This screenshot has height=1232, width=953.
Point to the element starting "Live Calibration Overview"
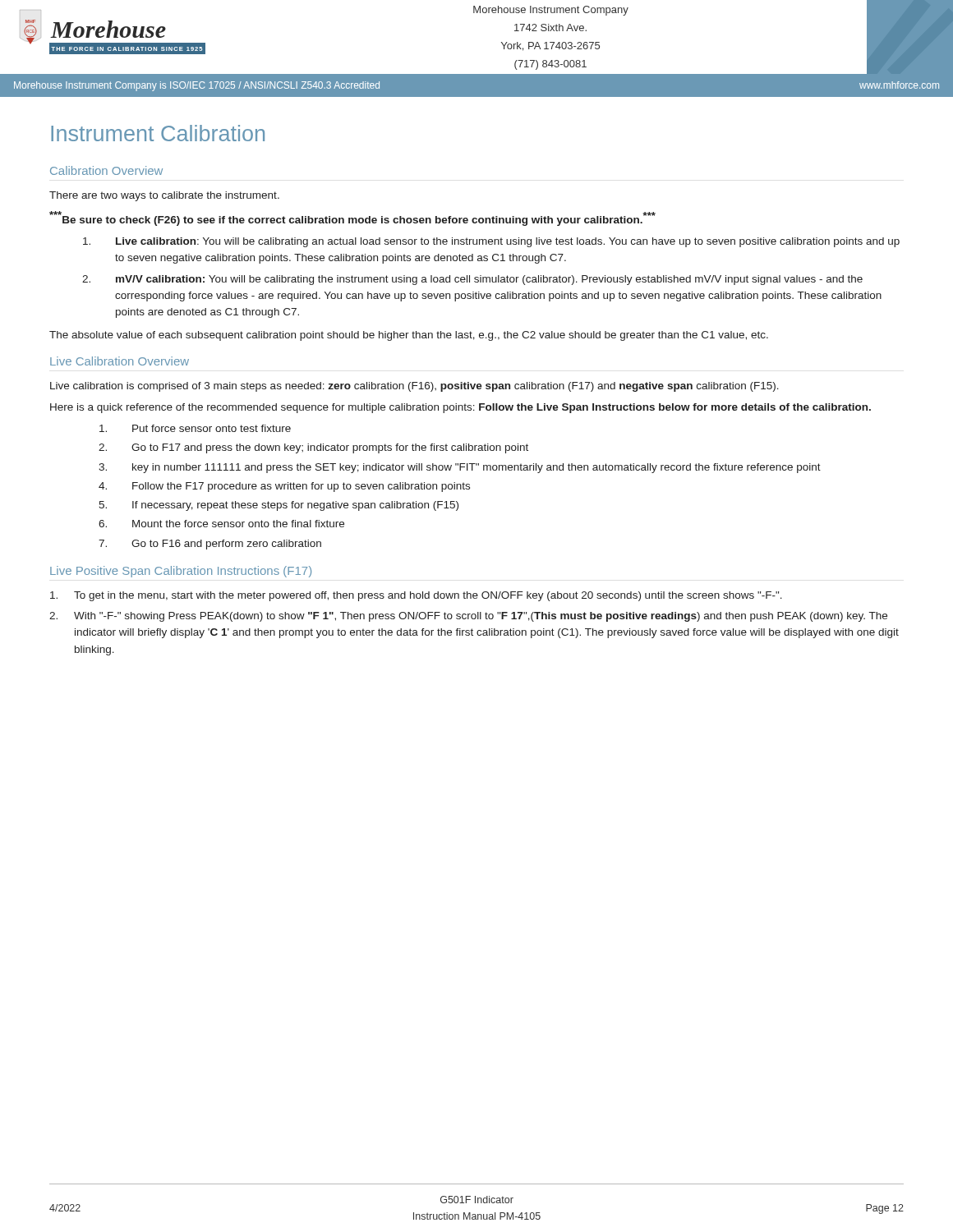119,361
